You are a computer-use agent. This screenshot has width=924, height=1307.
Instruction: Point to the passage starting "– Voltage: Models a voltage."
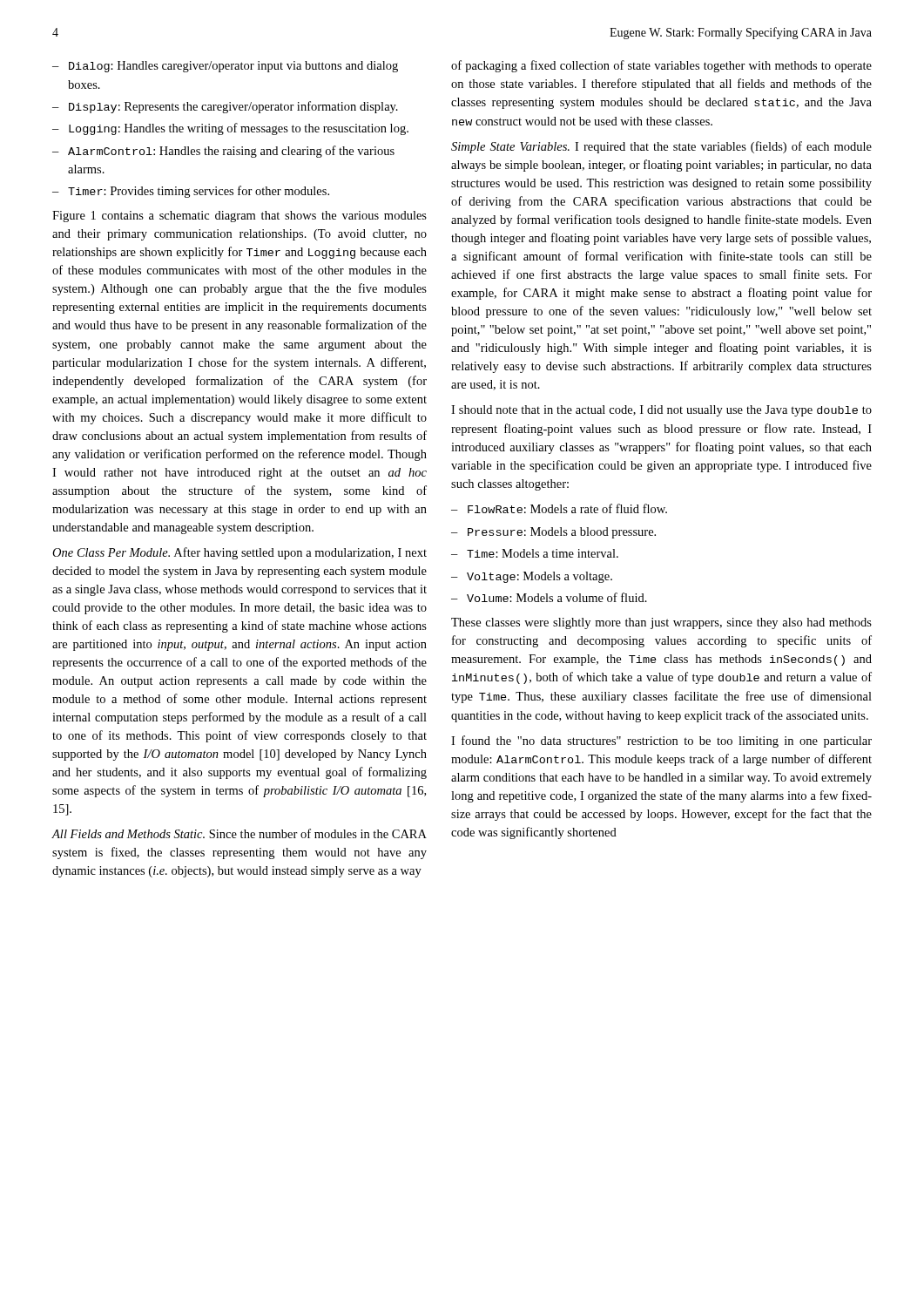coord(532,577)
